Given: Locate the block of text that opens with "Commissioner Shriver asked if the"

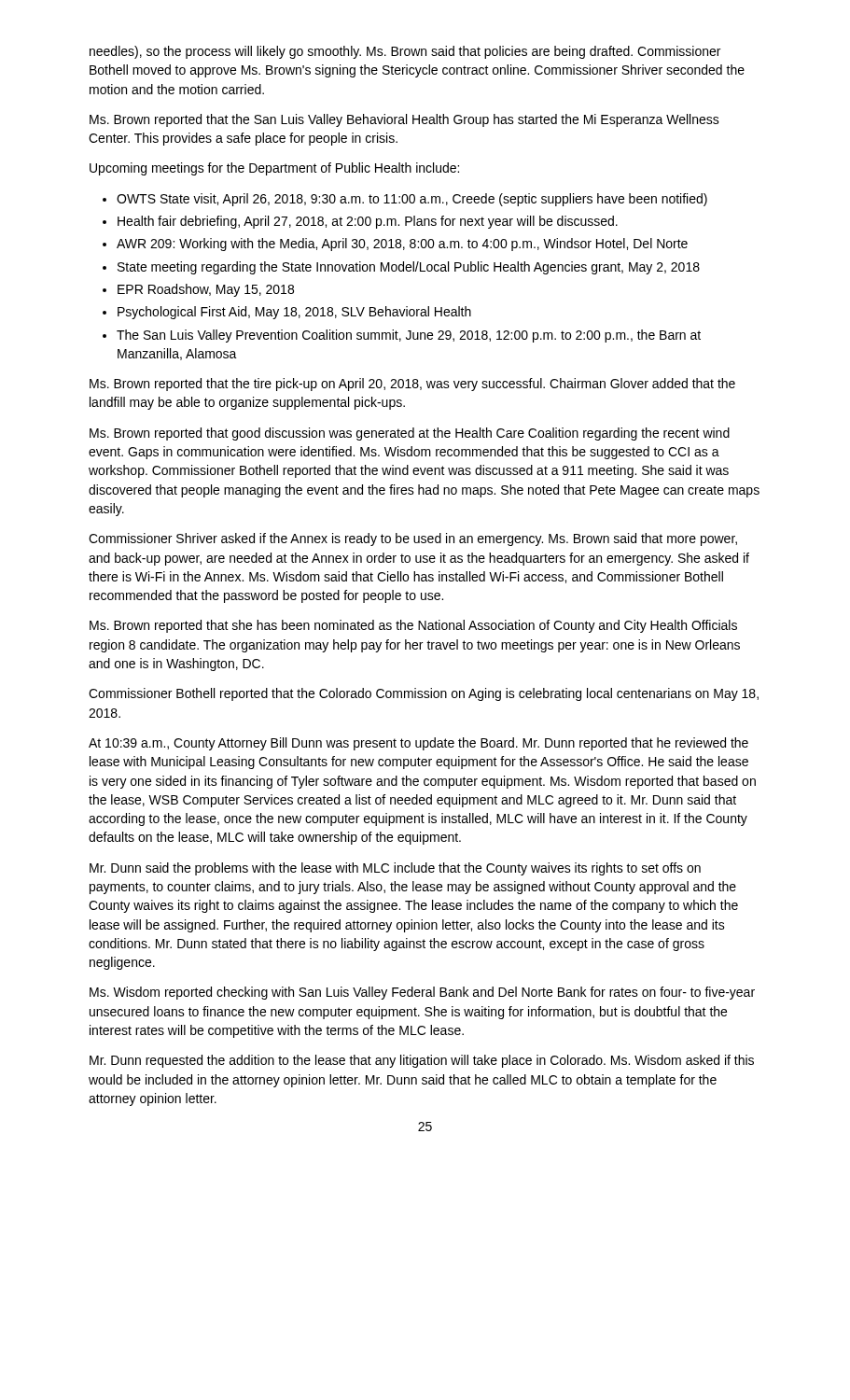Looking at the screenshot, I should 425,567.
